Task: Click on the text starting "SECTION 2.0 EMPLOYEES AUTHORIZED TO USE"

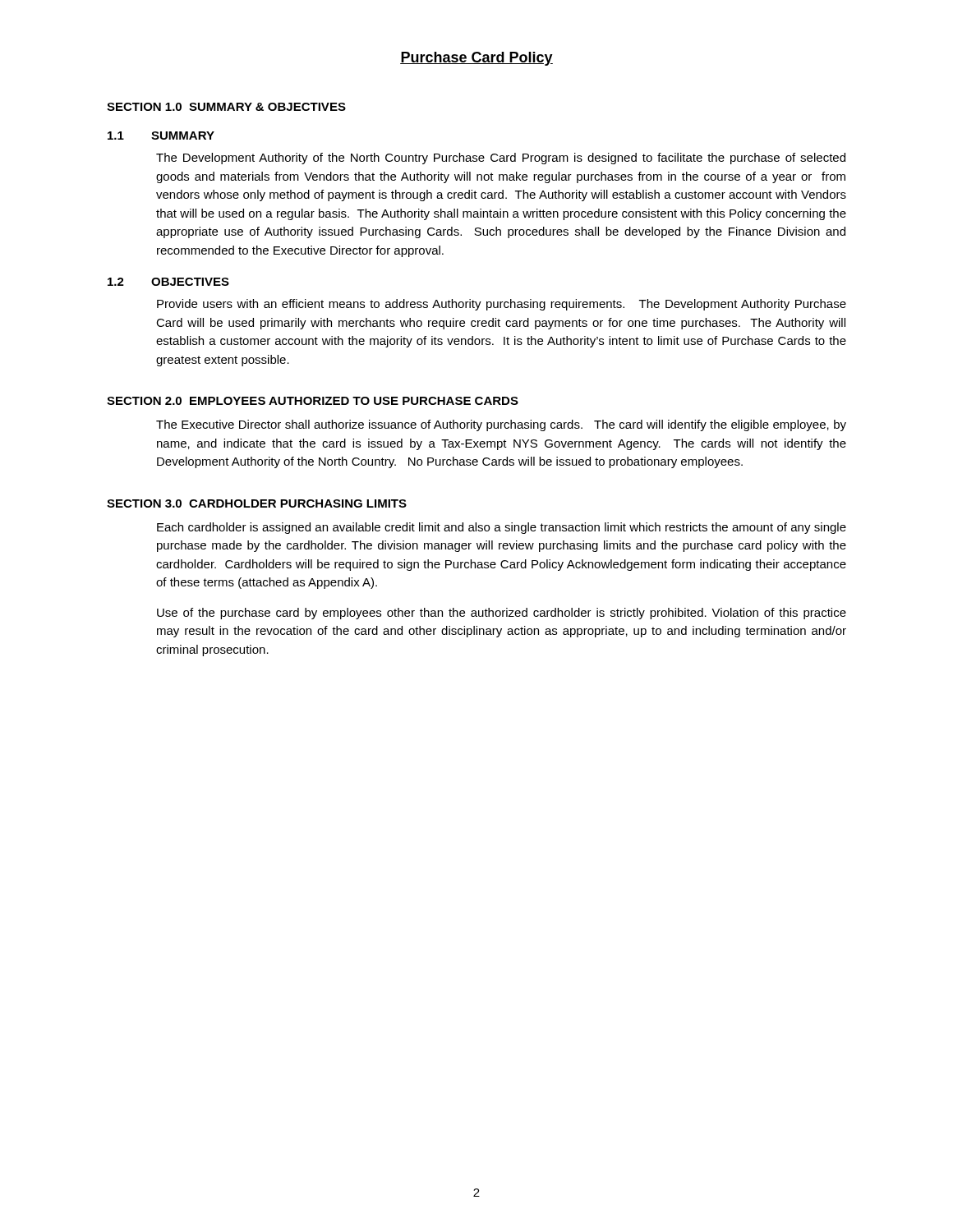Action: pyautogui.click(x=313, y=400)
